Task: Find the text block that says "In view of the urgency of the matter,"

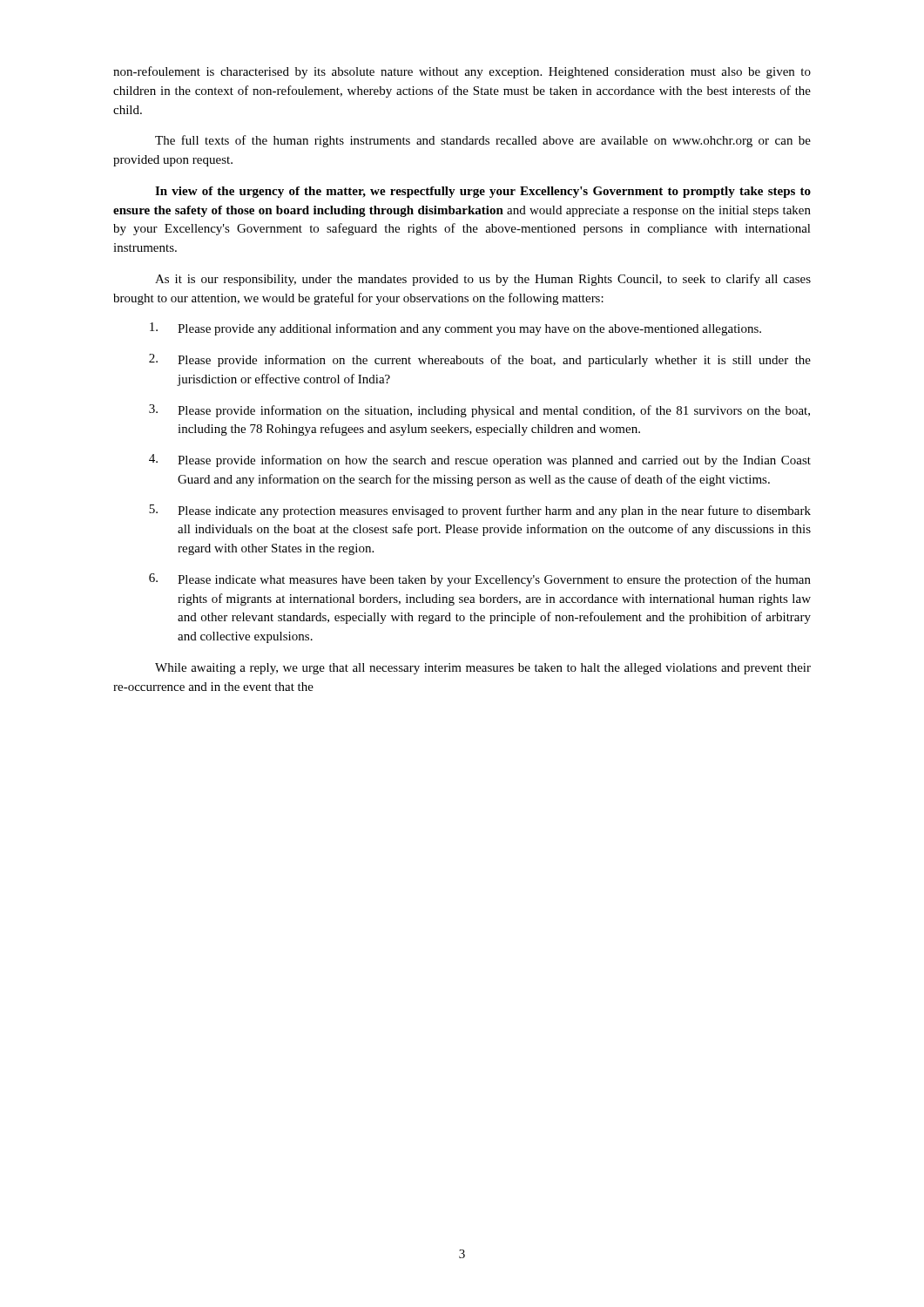Action: 462,219
